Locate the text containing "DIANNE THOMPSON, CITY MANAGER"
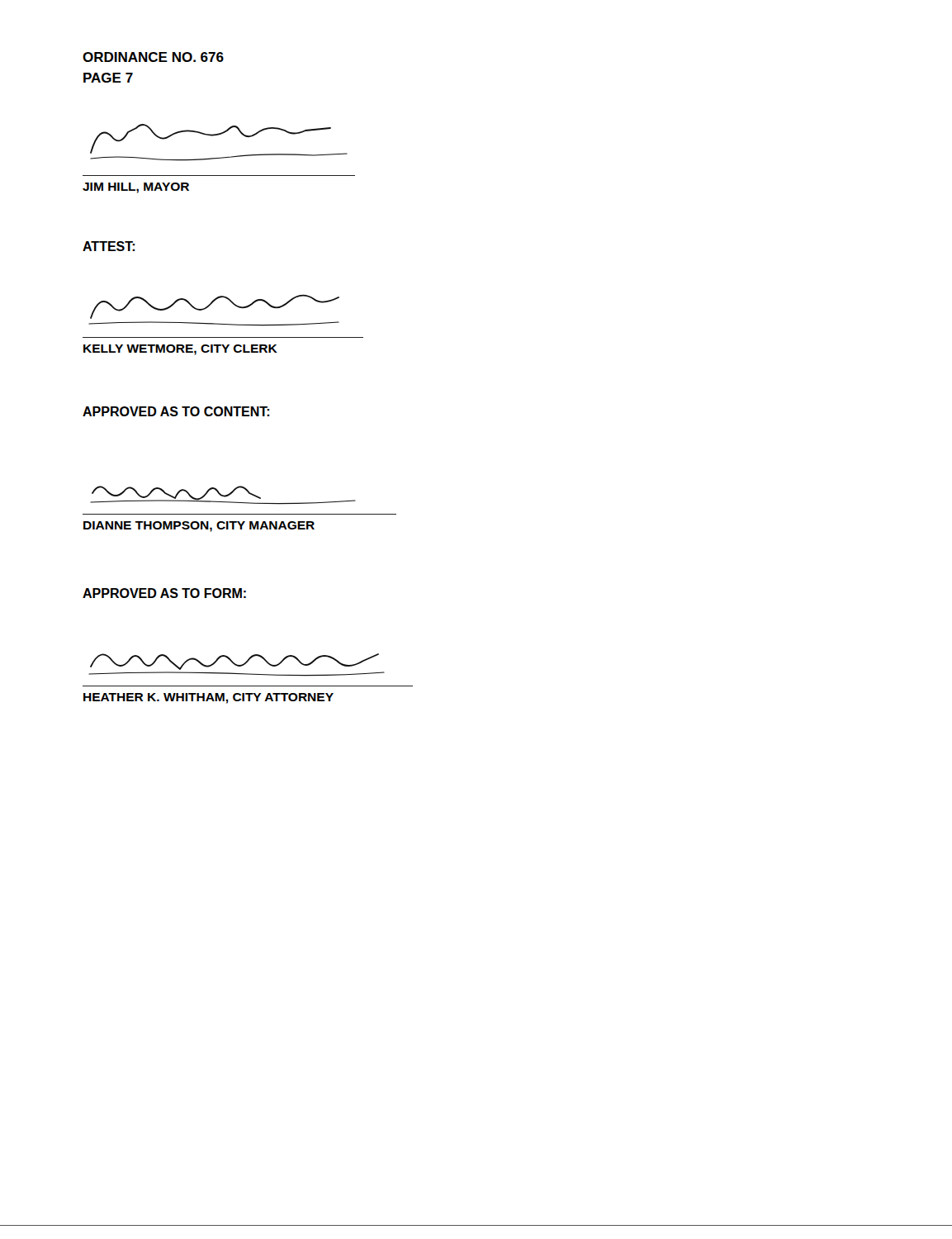The height and width of the screenshot is (1239, 952). [x=199, y=525]
